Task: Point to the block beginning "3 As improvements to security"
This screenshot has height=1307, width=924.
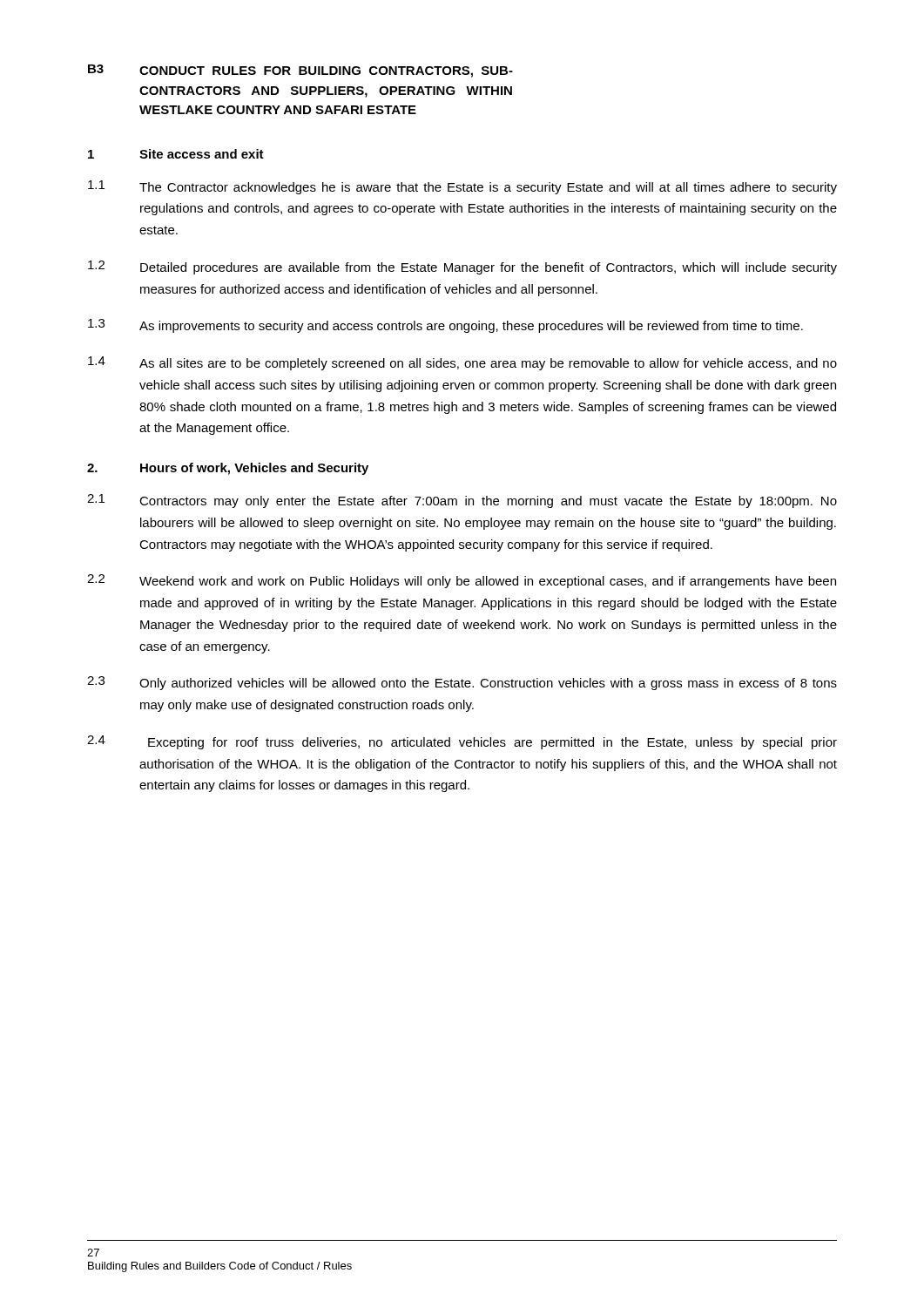Action: point(462,326)
